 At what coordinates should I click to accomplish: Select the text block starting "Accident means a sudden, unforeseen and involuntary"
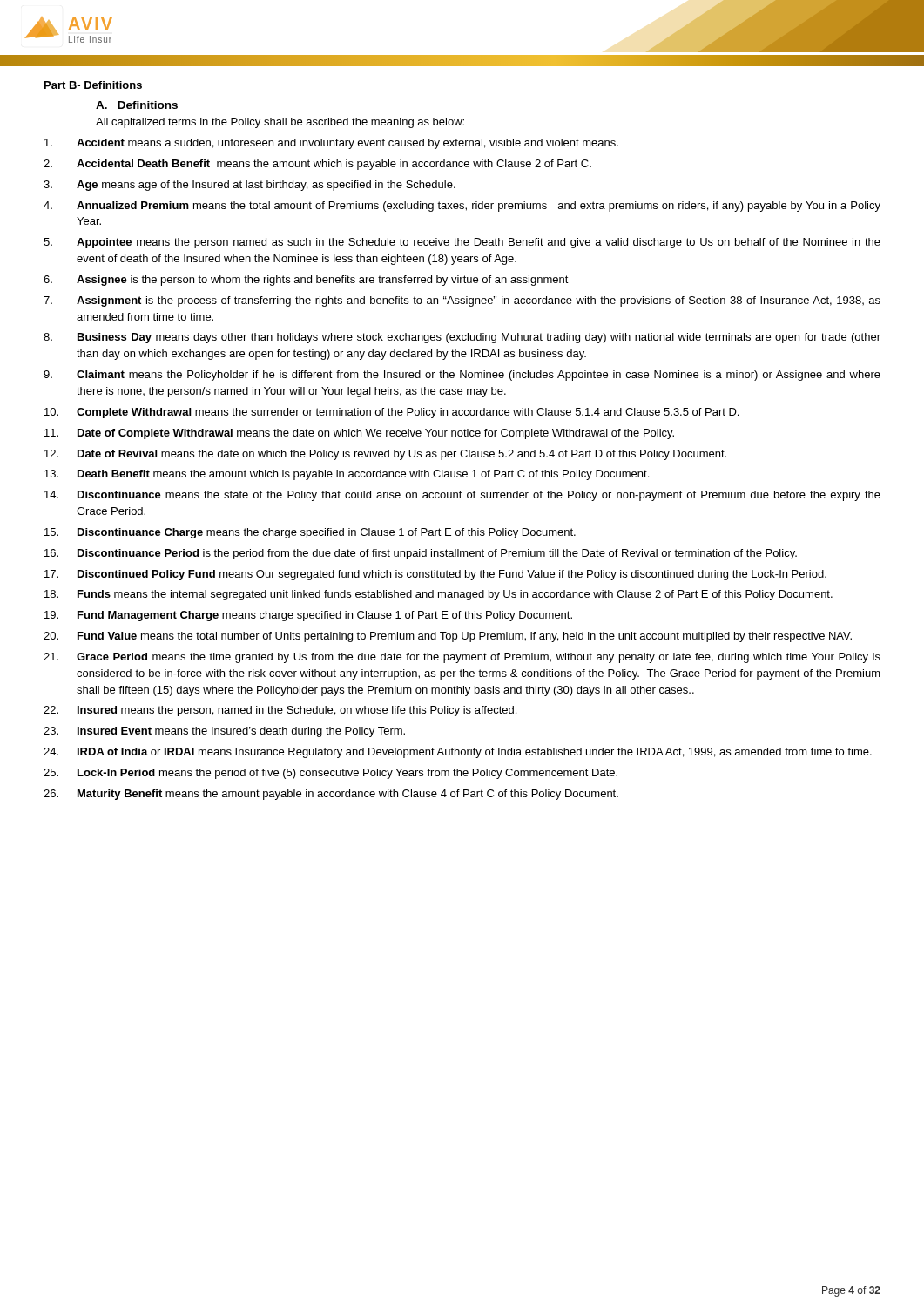pyautogui.click(x=462, y=143)
